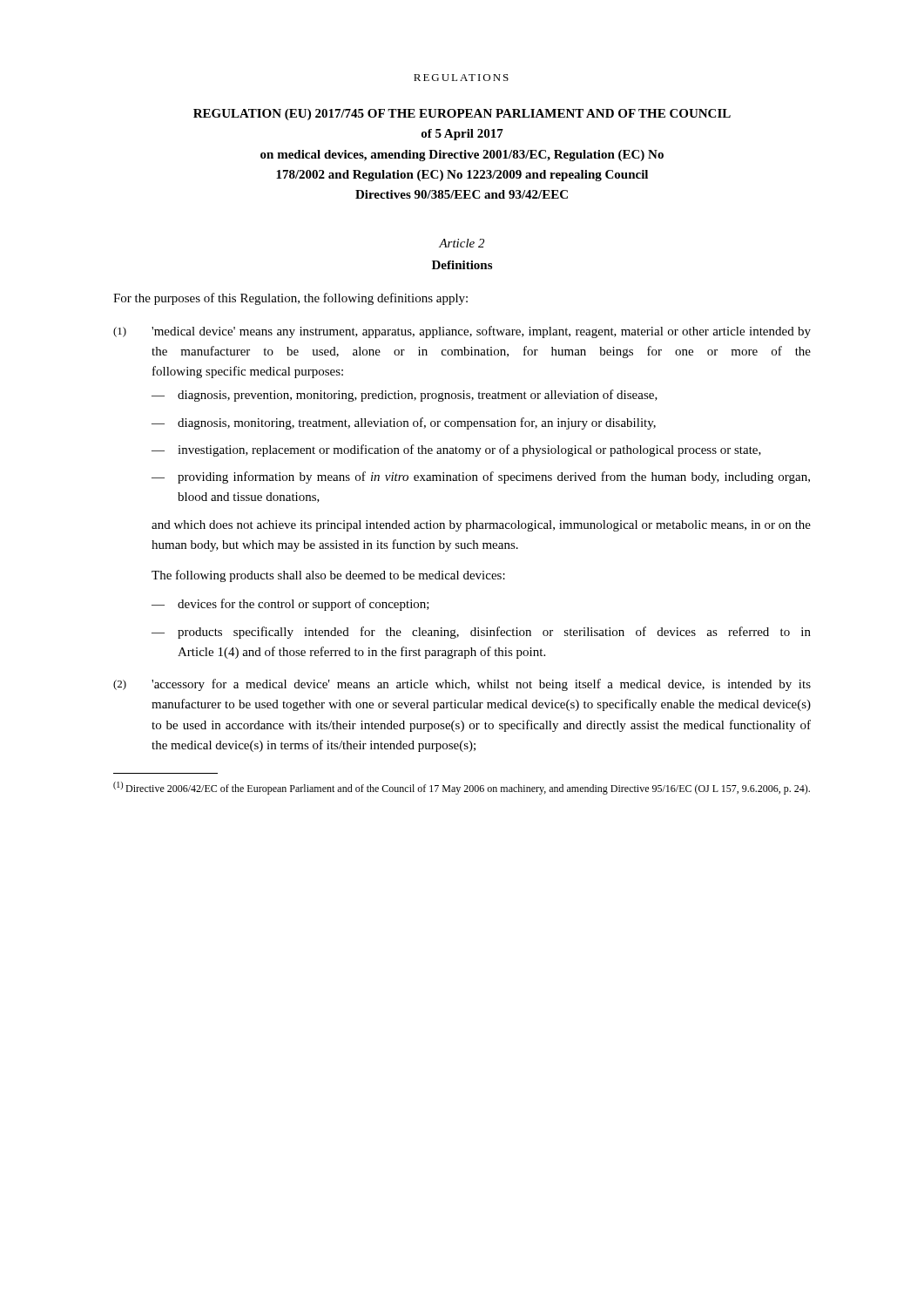Find the element starting "— products specifically intended for"
924x1307 pixels.
tap(481, 642)
